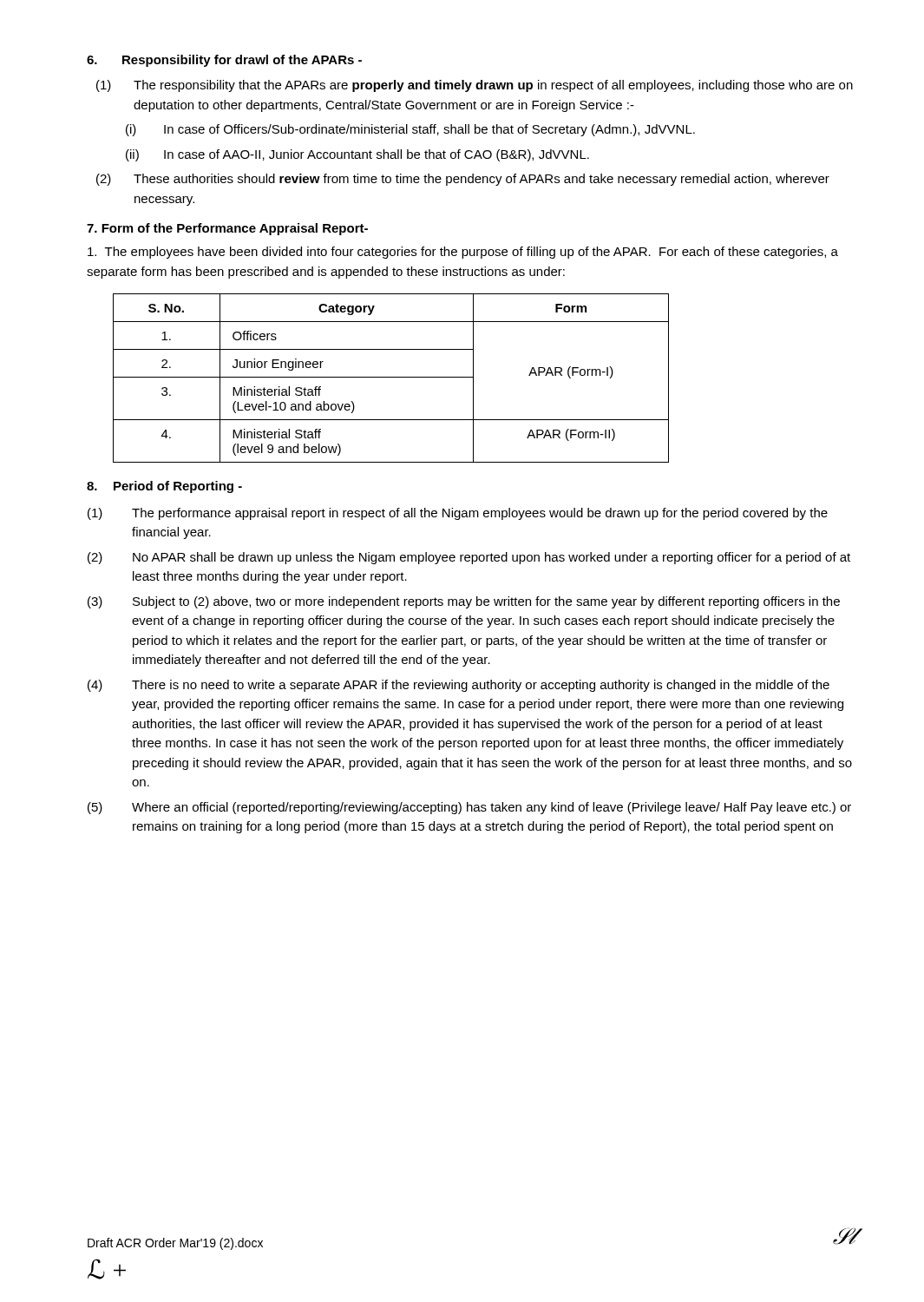Locate the section header that says "6. Responsibility for drawl of the APARs -"
The image size is (924, 1302).
(224, 59)
